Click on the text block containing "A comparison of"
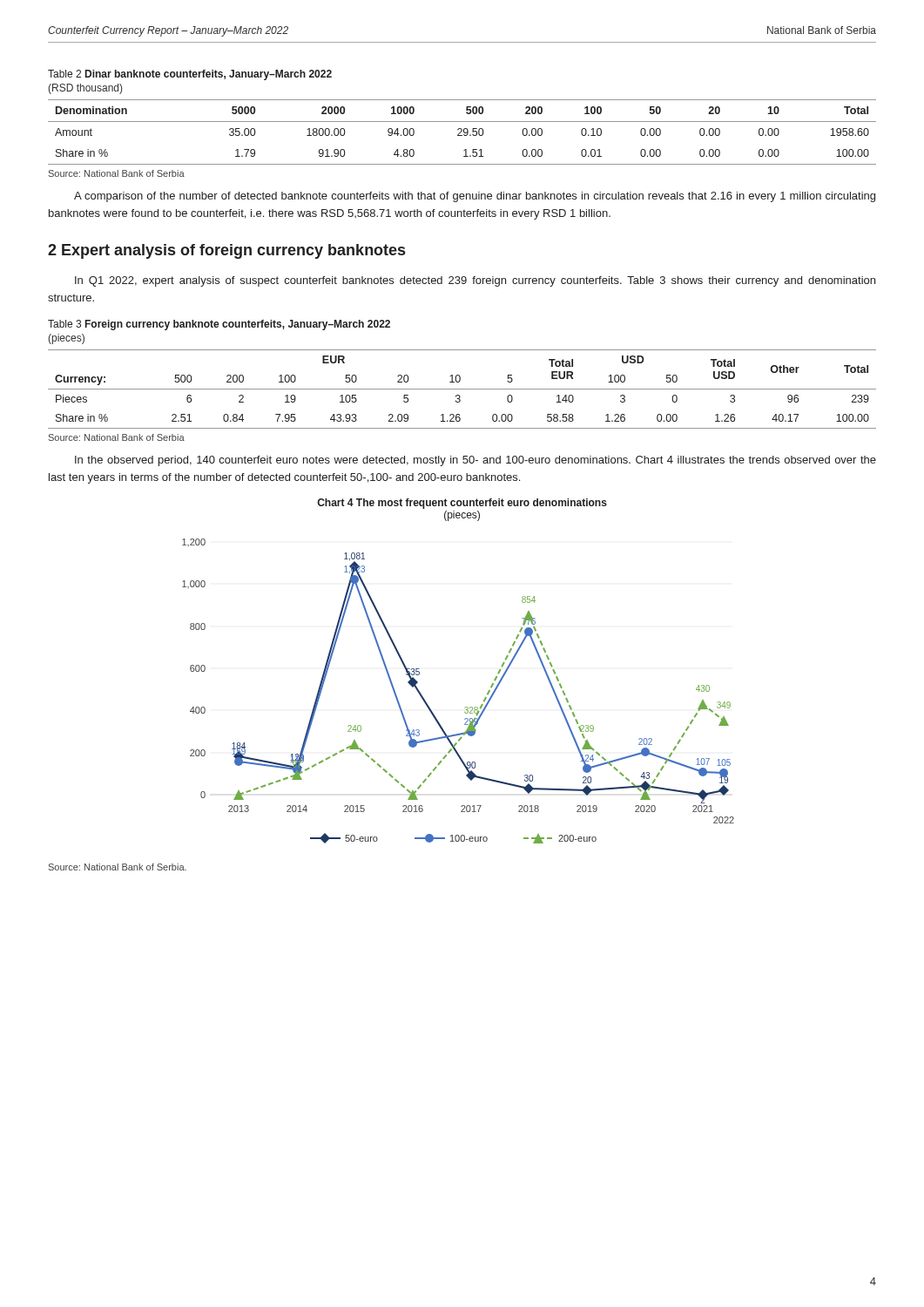 [462, 204]
